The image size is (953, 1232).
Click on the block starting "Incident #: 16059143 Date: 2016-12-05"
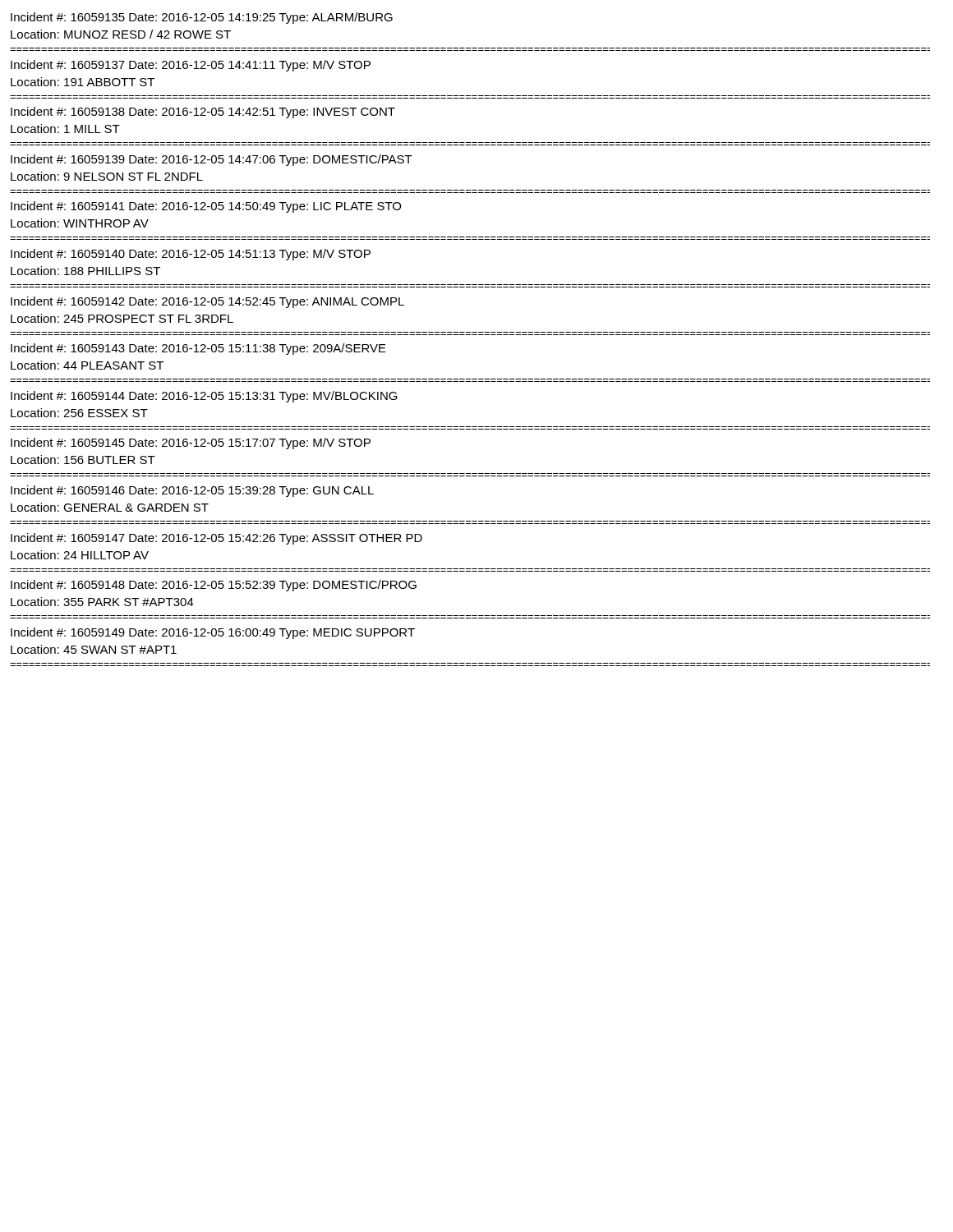(x=198, y=349)
